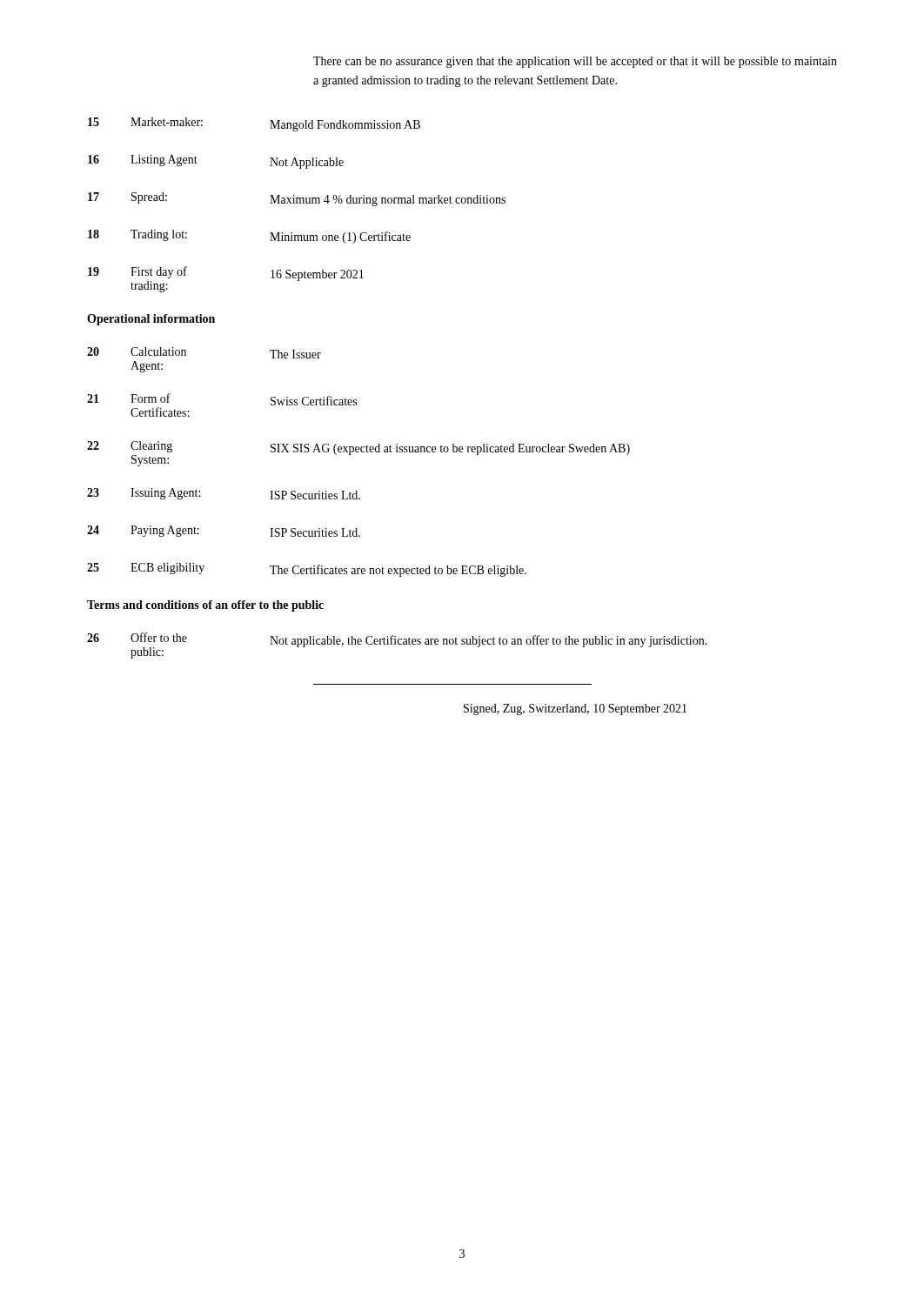Locate the text block containing "Signed, Zug, Switzerland, 10"
The image size is (924, 1305).
[x=575, y=708]
